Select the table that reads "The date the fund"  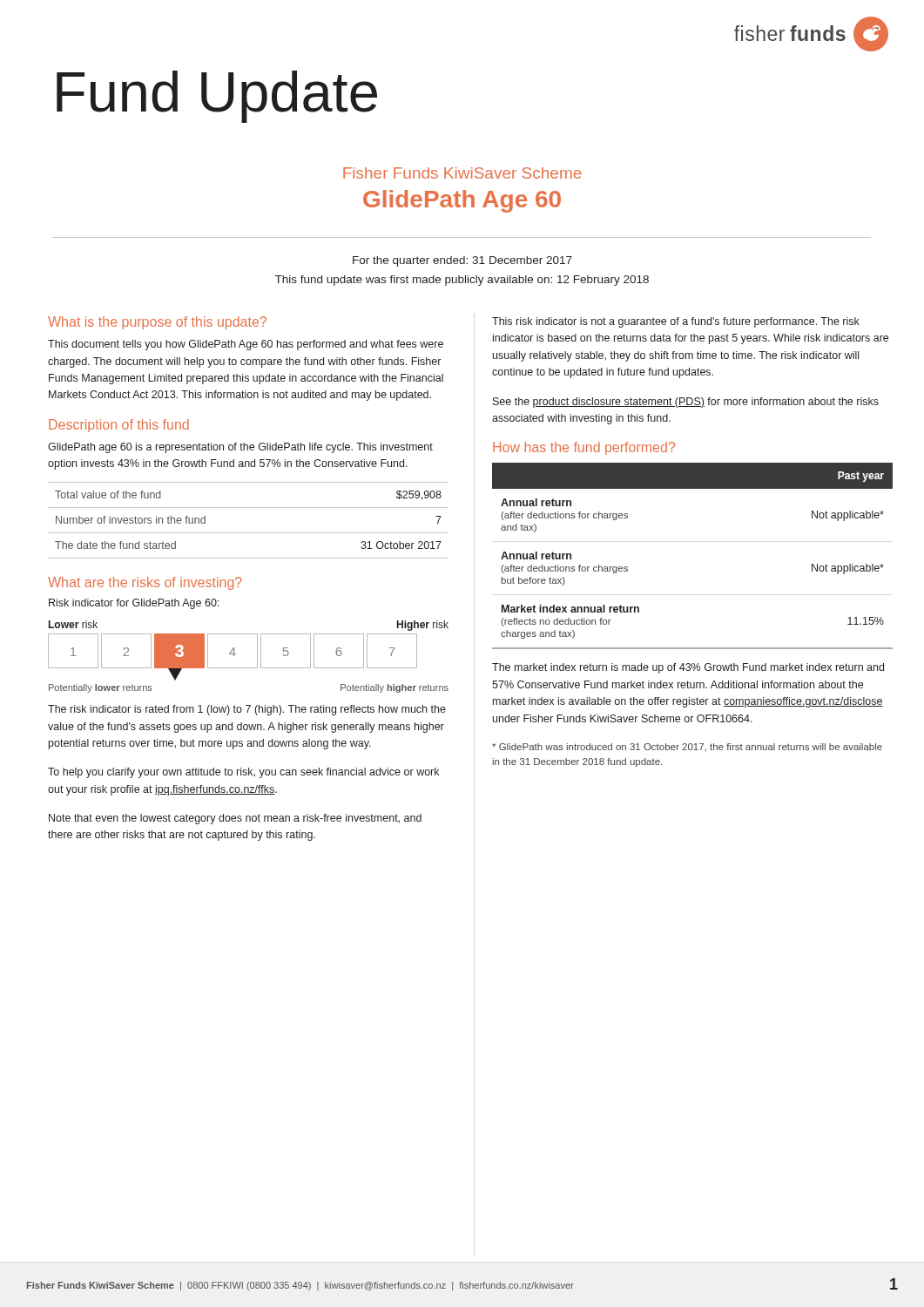[x=248, y=520]
